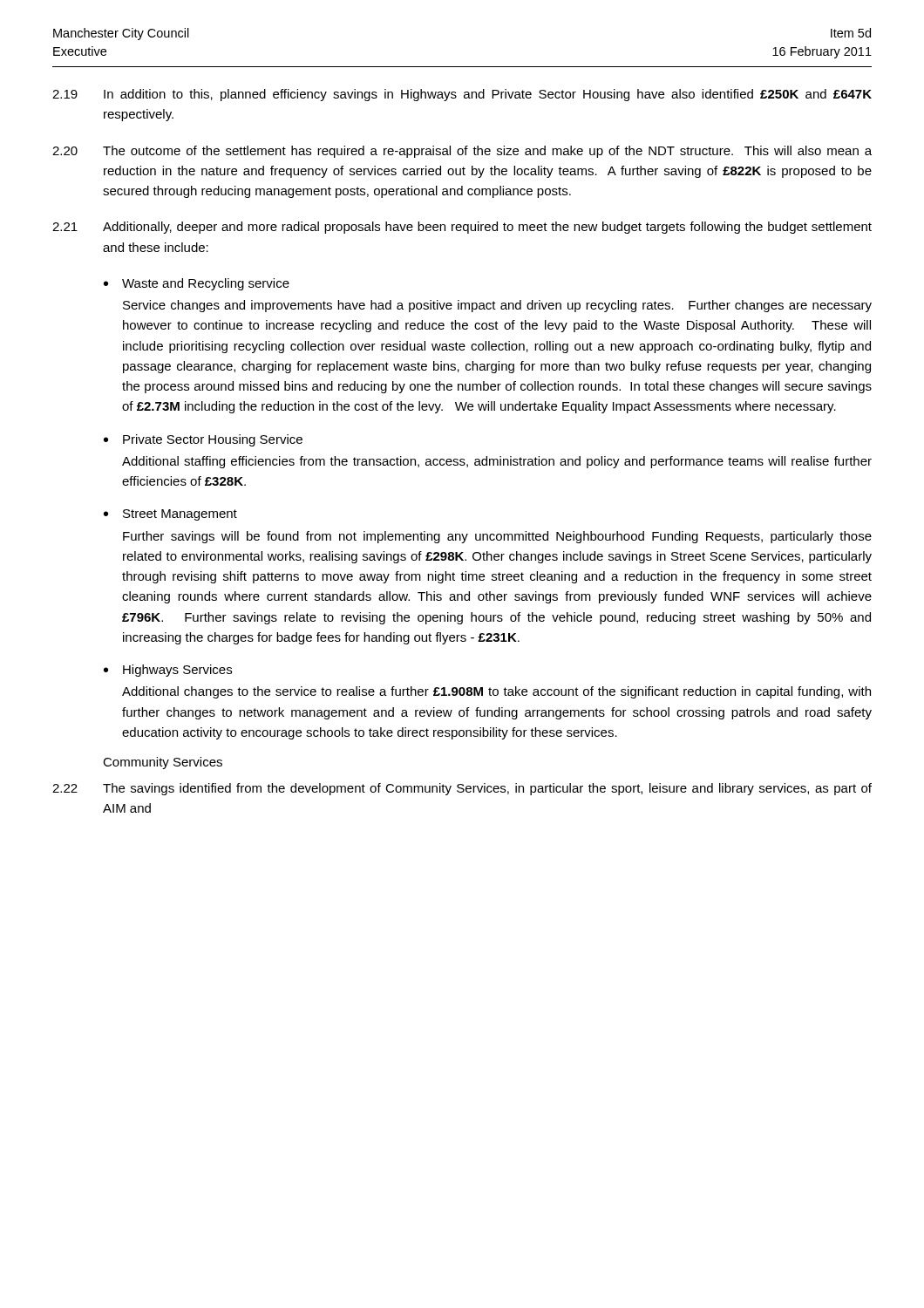
Task: Select the section header containing "Community Services"
Action: click(163, 762)
